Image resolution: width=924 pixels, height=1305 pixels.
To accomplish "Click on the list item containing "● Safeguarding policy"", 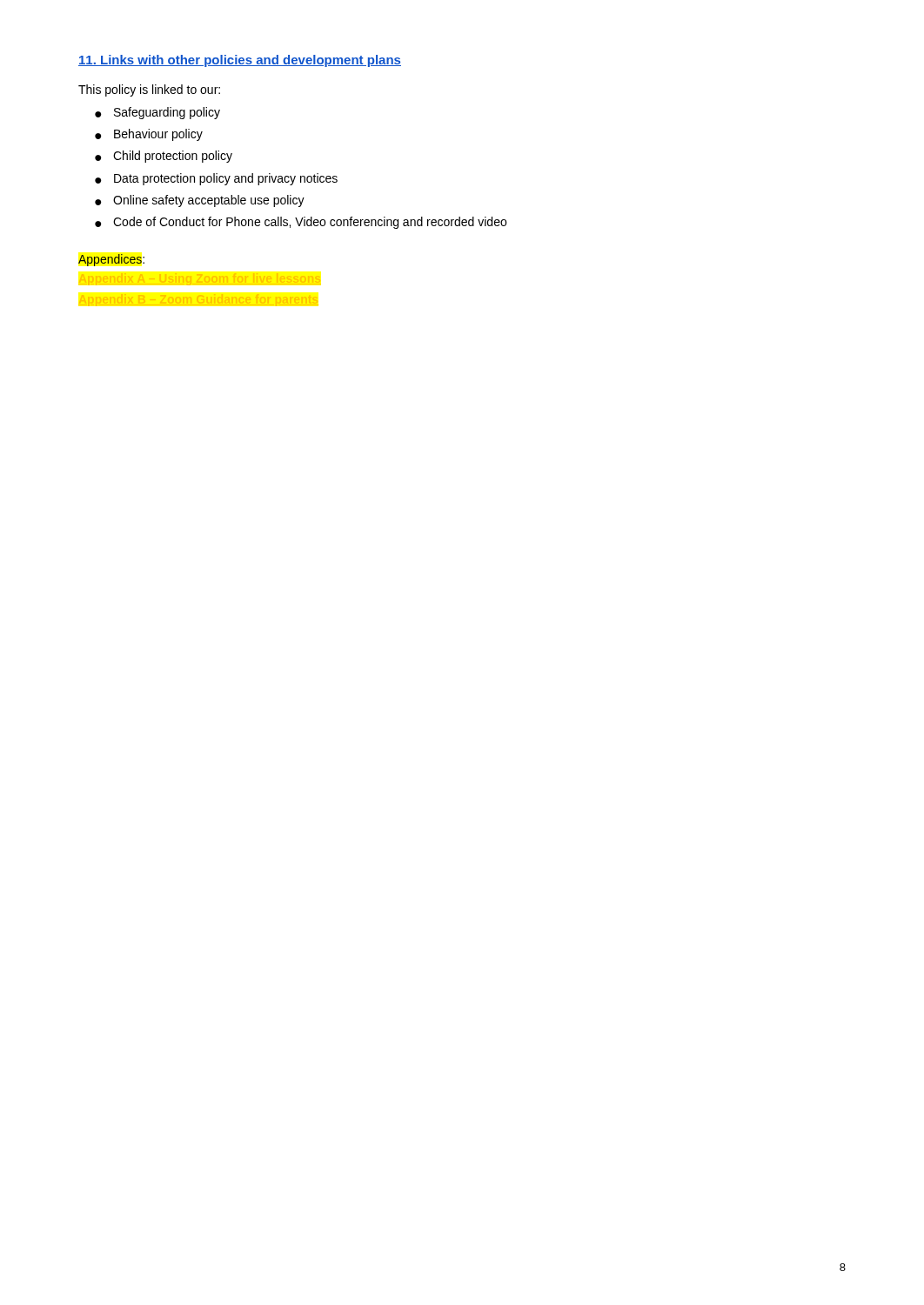I will click(x=157, y=114).
